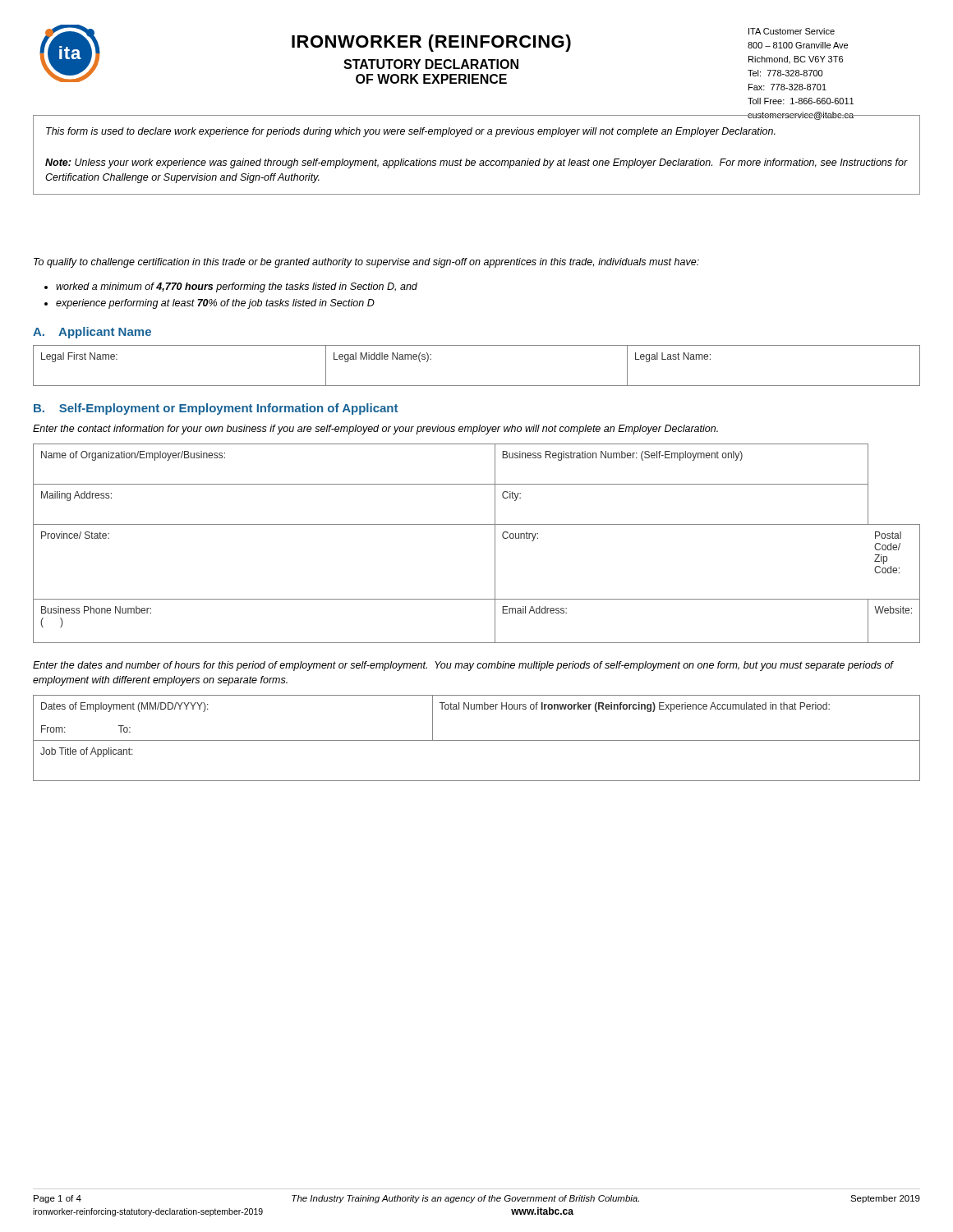Where is the passage that starts "ITA Customer Service 800 – 8100 Granville Ave"?
Screen dimensions: 1232x953
[x=801, y=73]
